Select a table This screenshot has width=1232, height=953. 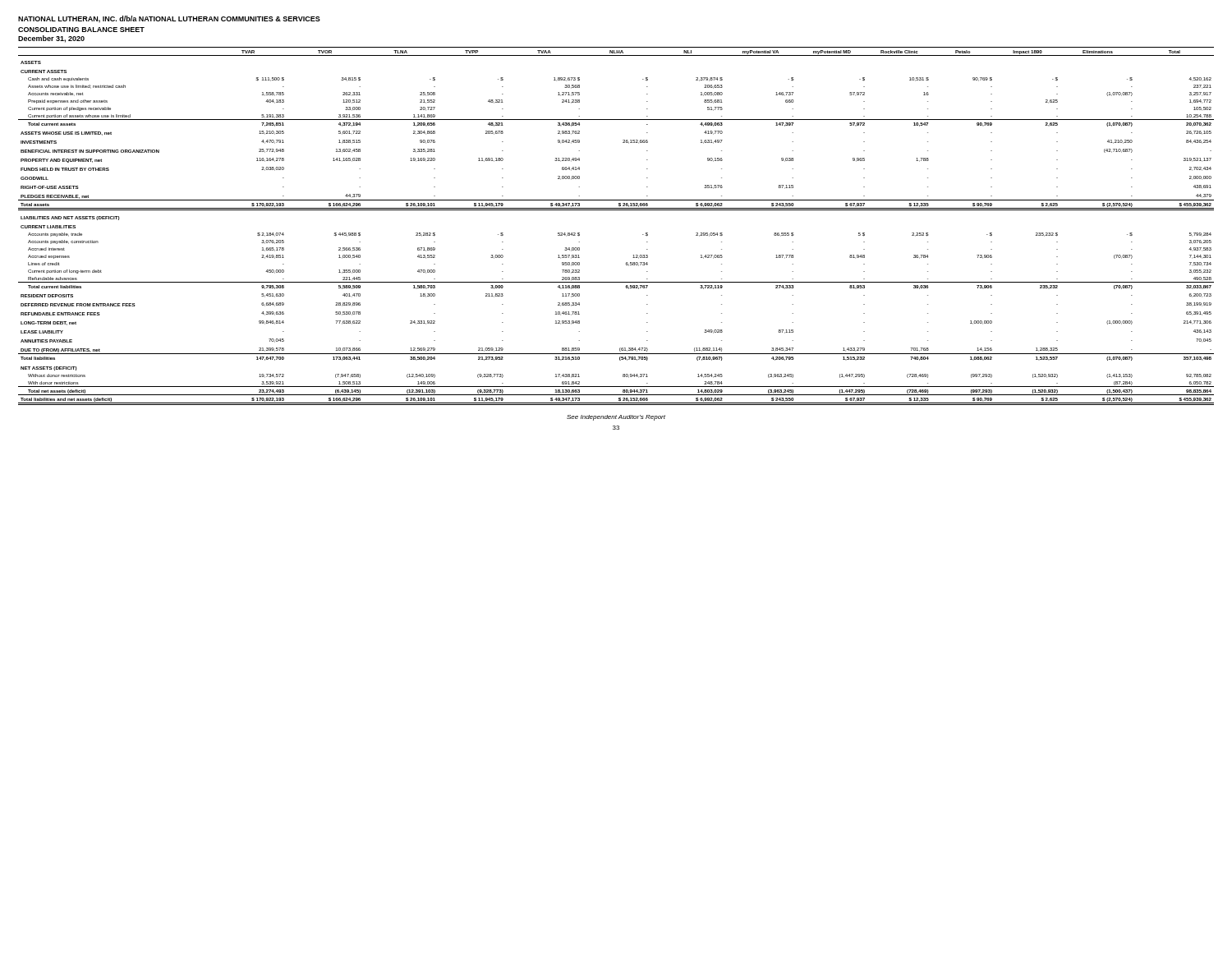616,226
